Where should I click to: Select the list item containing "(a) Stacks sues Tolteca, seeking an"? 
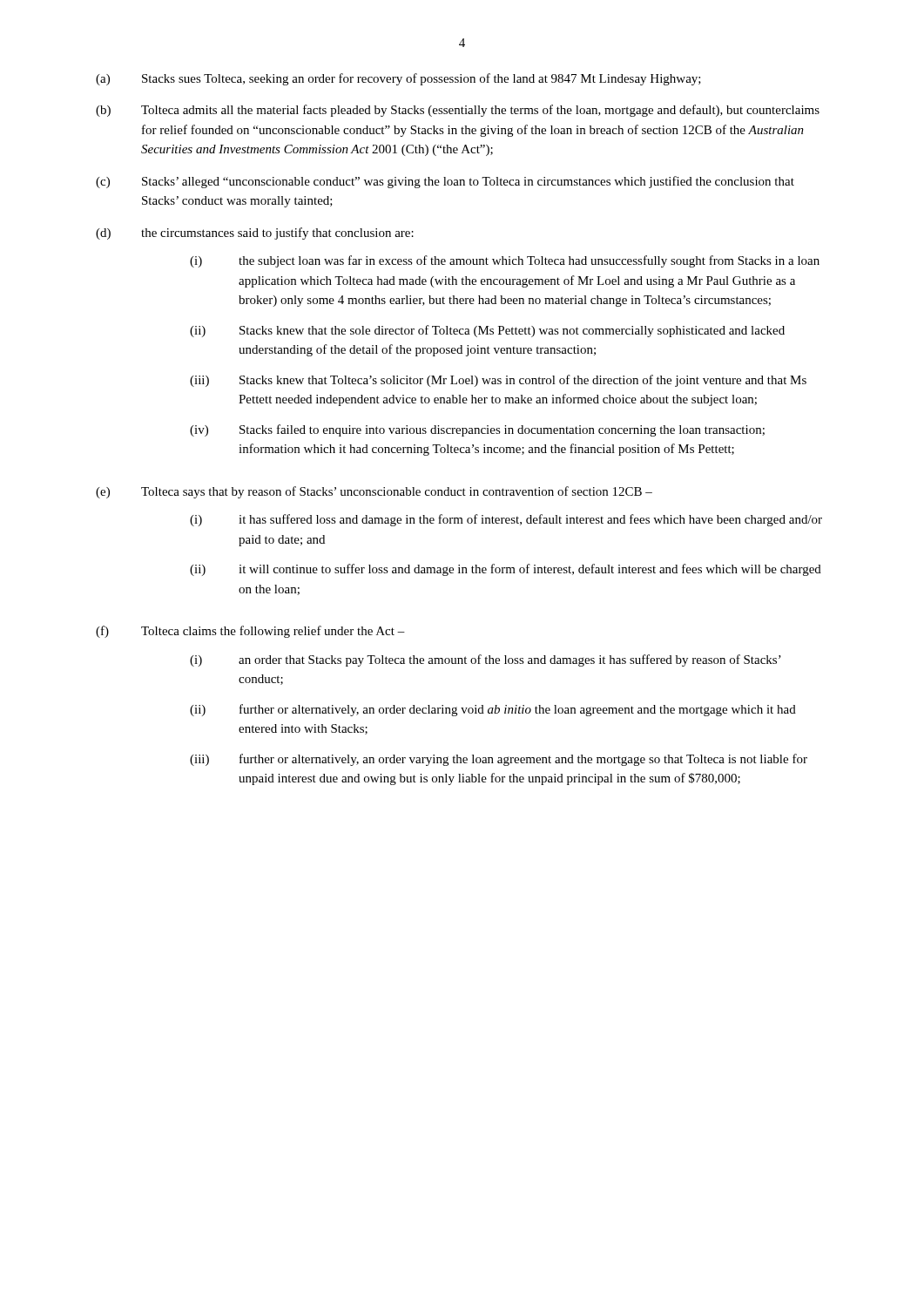click(x=462, y=78)
